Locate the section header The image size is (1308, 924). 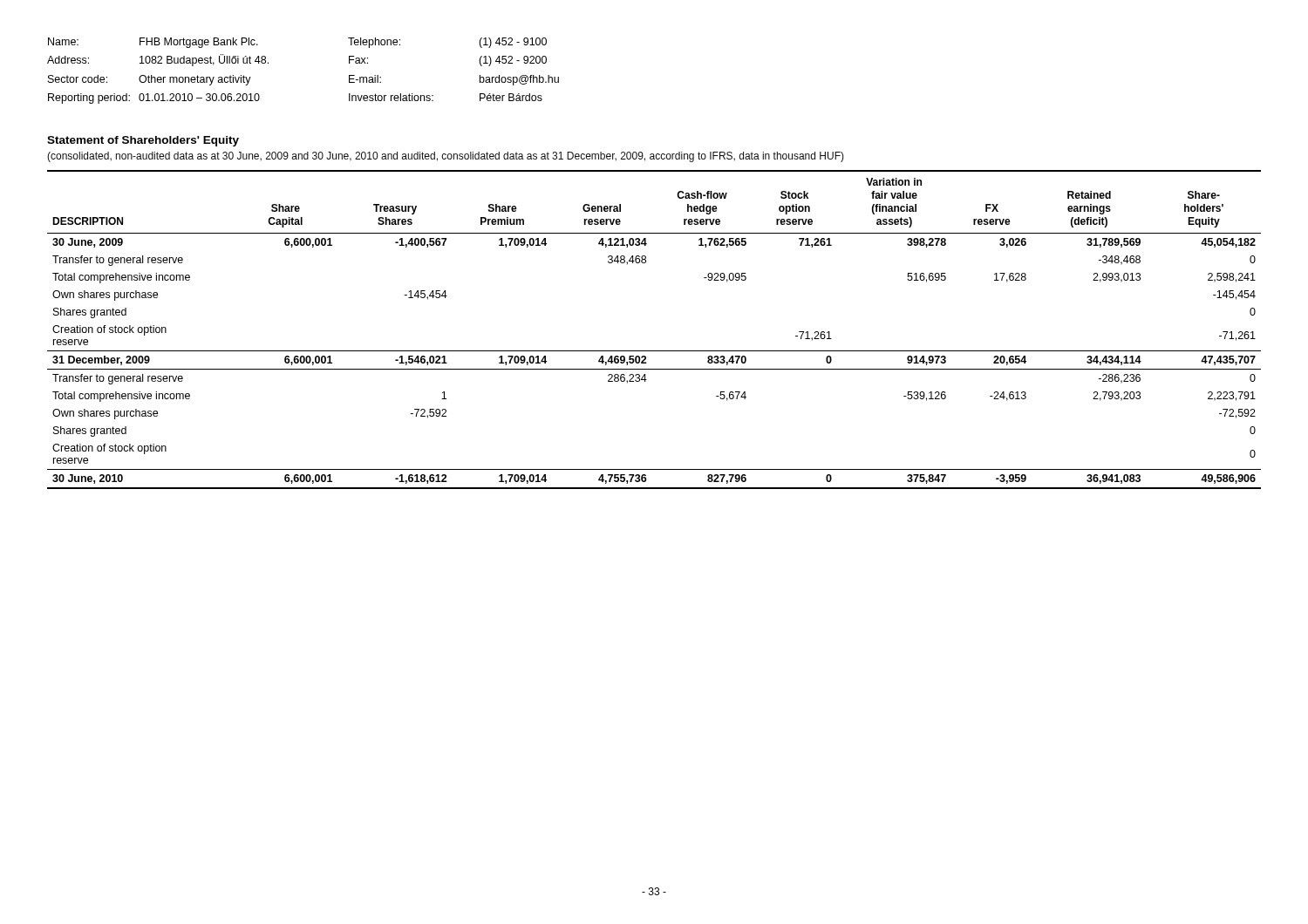coord(143,140)
